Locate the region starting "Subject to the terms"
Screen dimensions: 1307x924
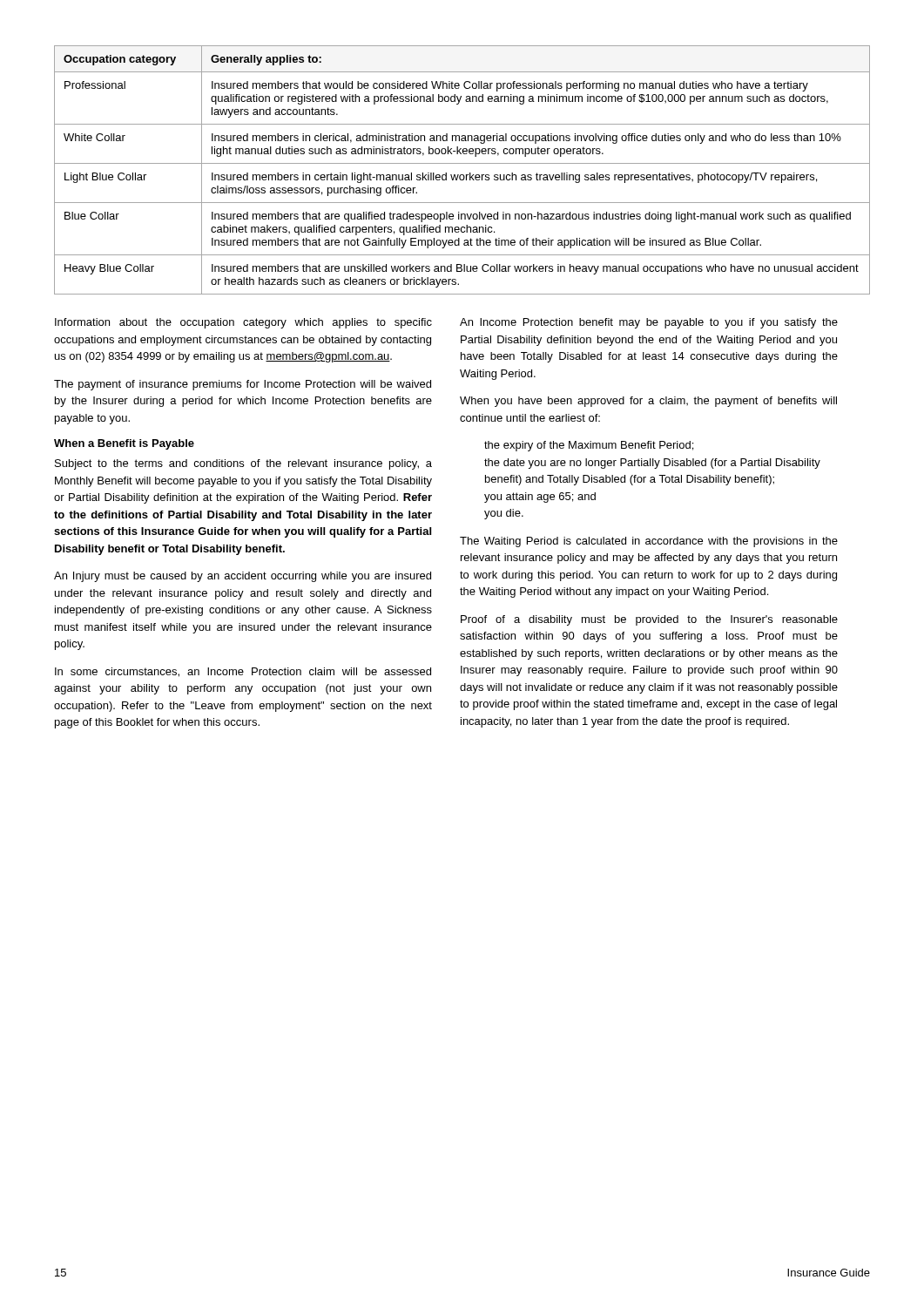(x=243, y=506)
